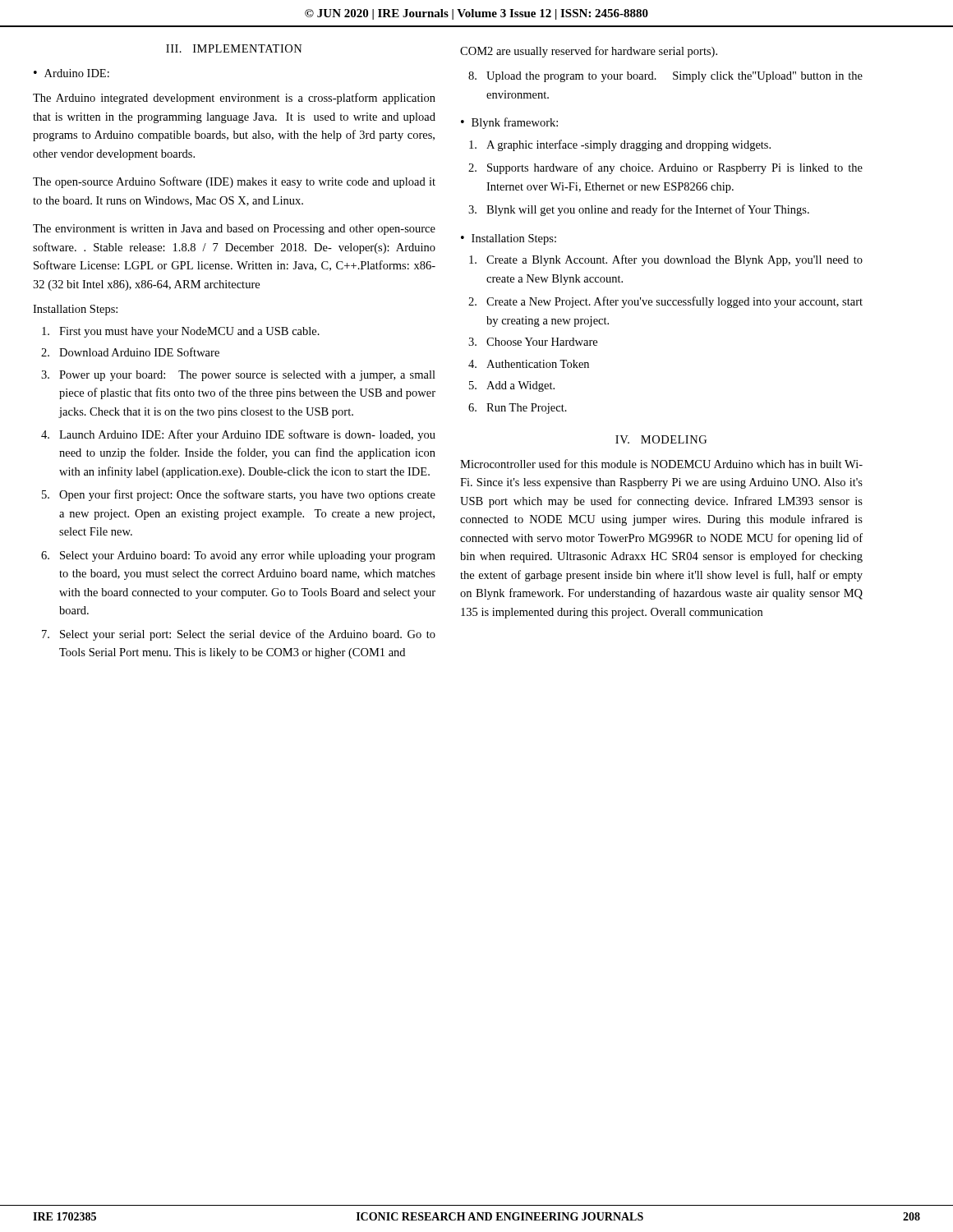Point to the text block starting "4. Launch Arduino IDE:"
The height and width of the screenshot is (1232, 953).
coord(238,453)
